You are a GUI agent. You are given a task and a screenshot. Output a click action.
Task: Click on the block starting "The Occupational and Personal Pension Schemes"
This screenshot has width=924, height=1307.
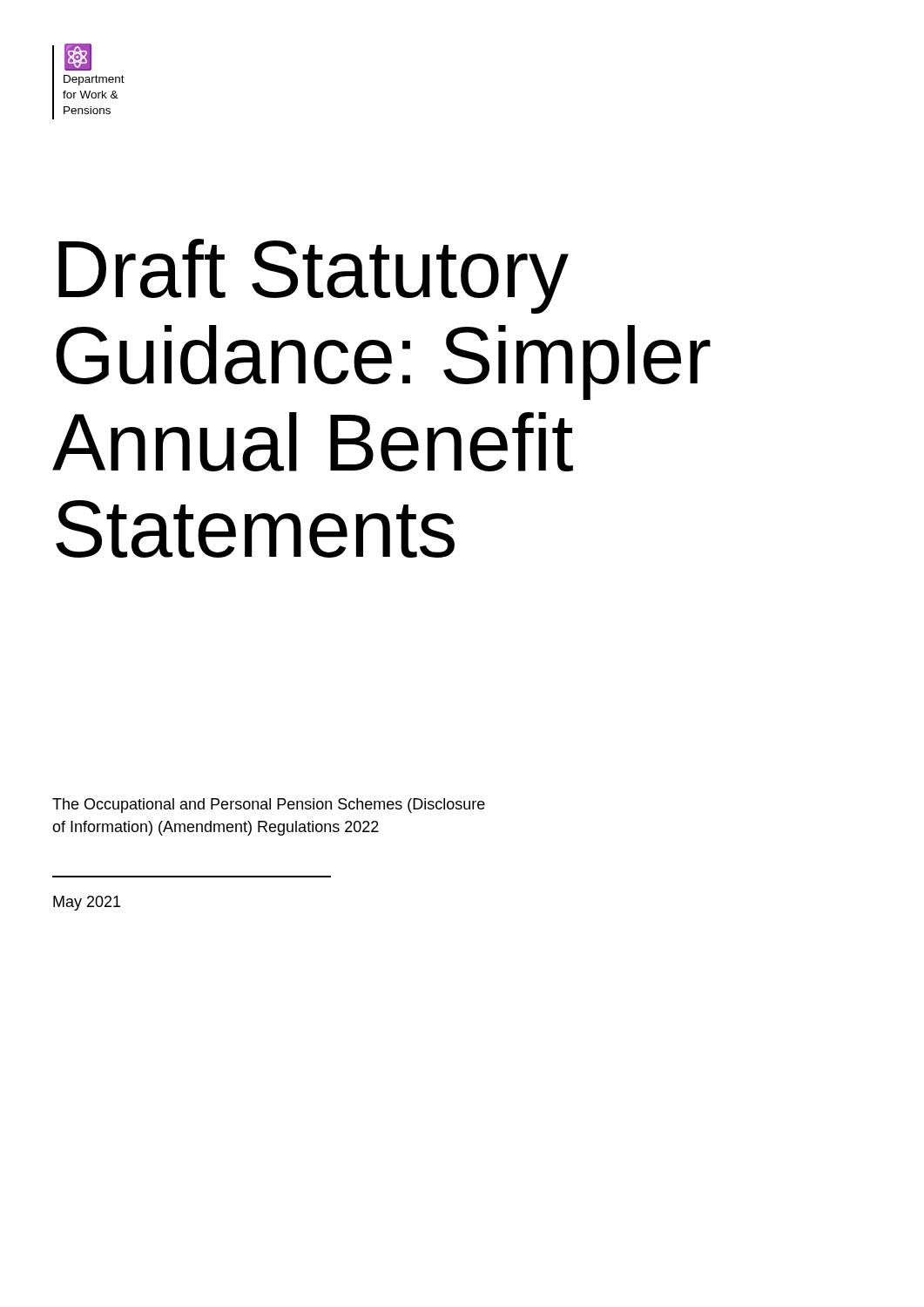(462, 816)
